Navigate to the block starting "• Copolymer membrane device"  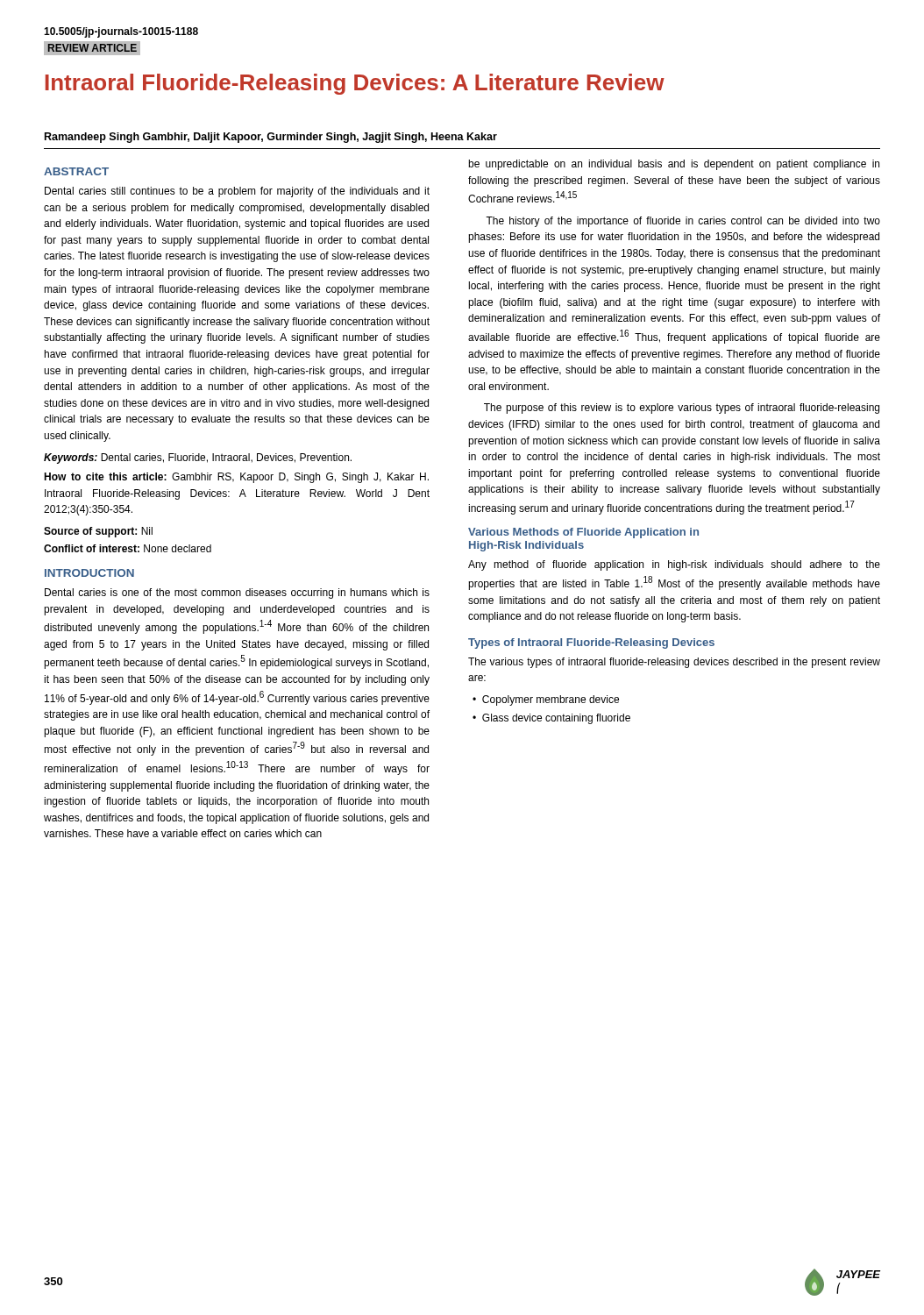(546, 700)
